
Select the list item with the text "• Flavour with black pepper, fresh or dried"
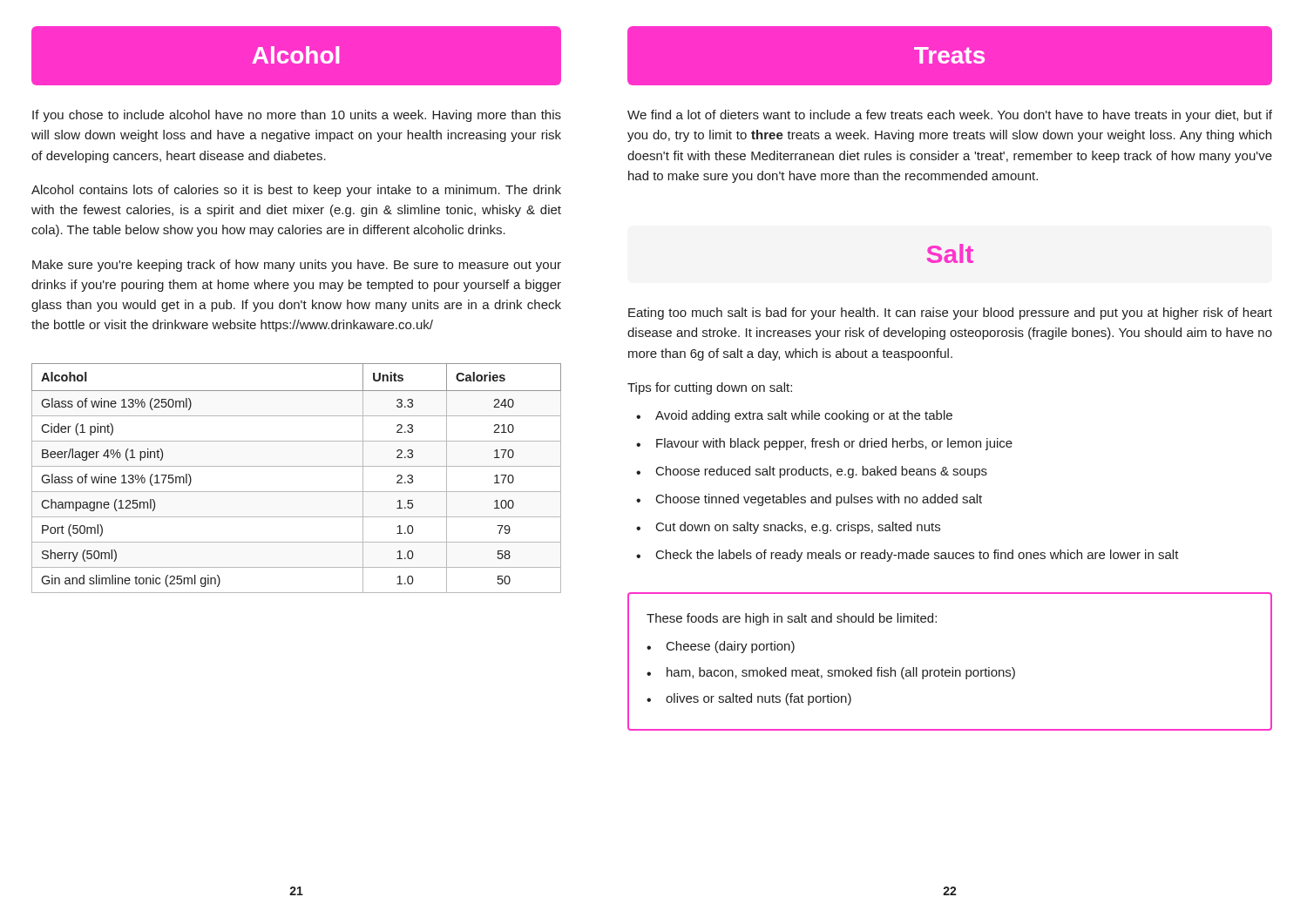[x=824, y=445]
